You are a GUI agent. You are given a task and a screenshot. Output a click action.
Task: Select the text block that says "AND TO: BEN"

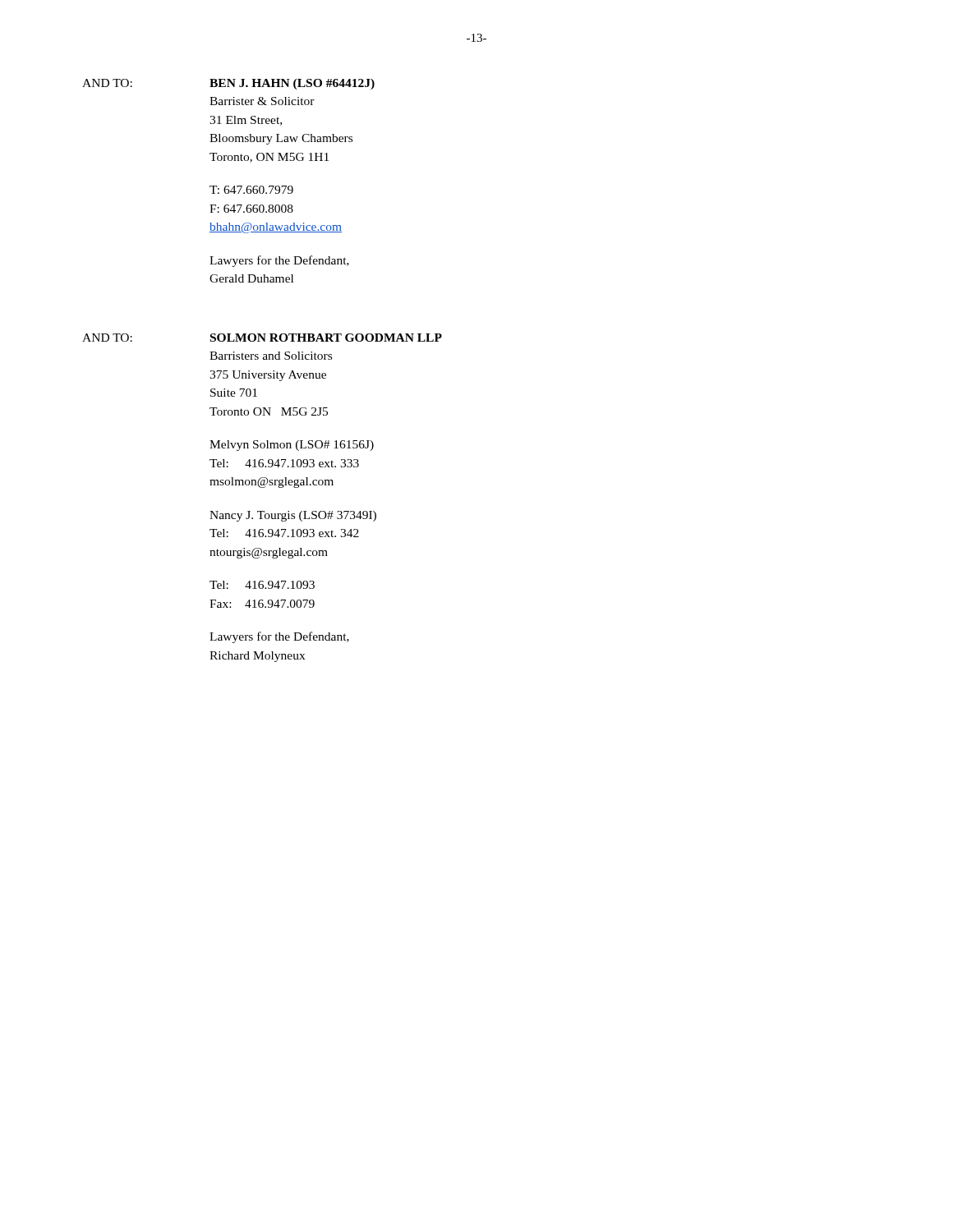(x=228, y=84)
